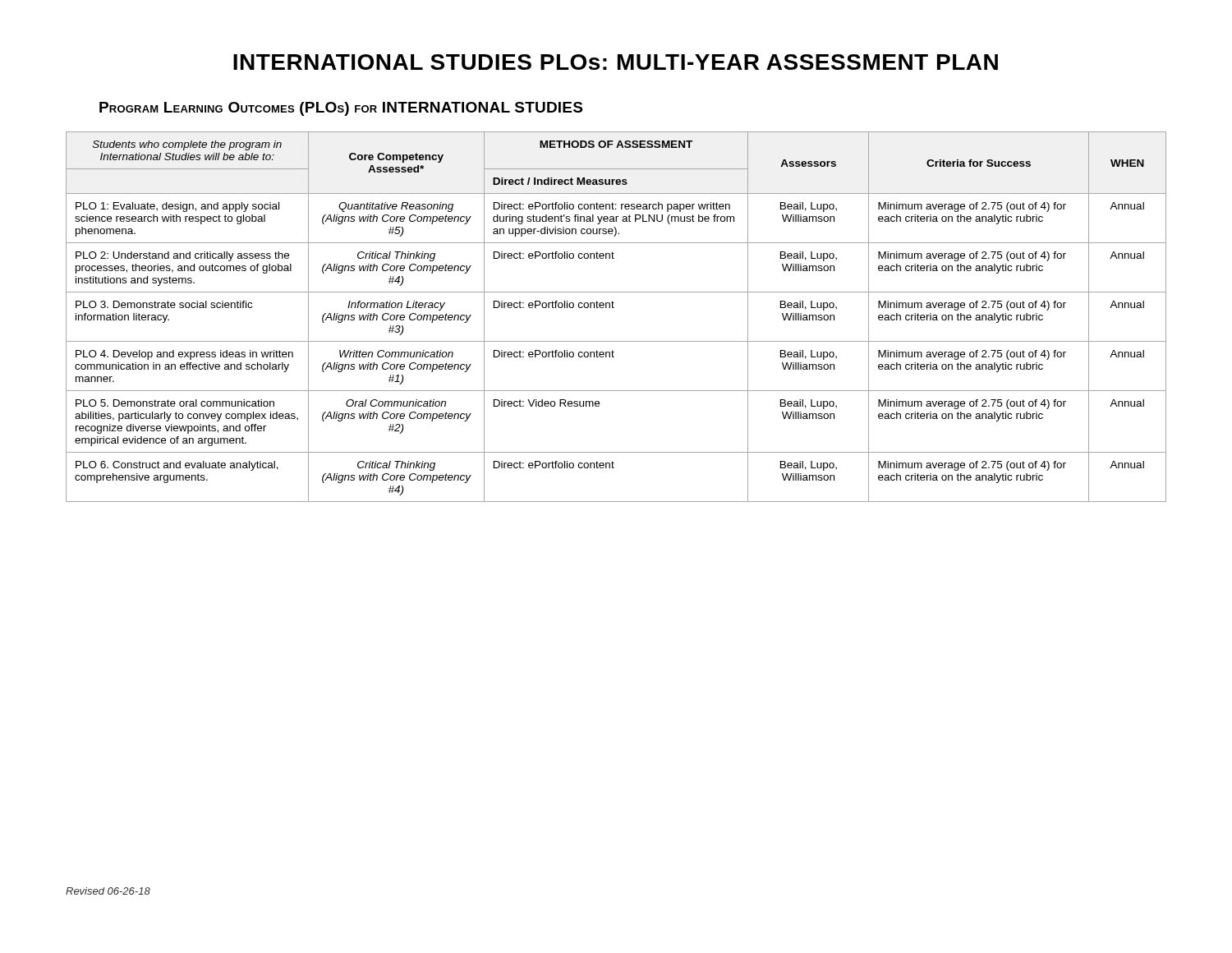1232x953 pixels.
Task: Select the text starting "INTERNATIONAL STUDIES PLOs:"
Action: click(x=616, y=62)
